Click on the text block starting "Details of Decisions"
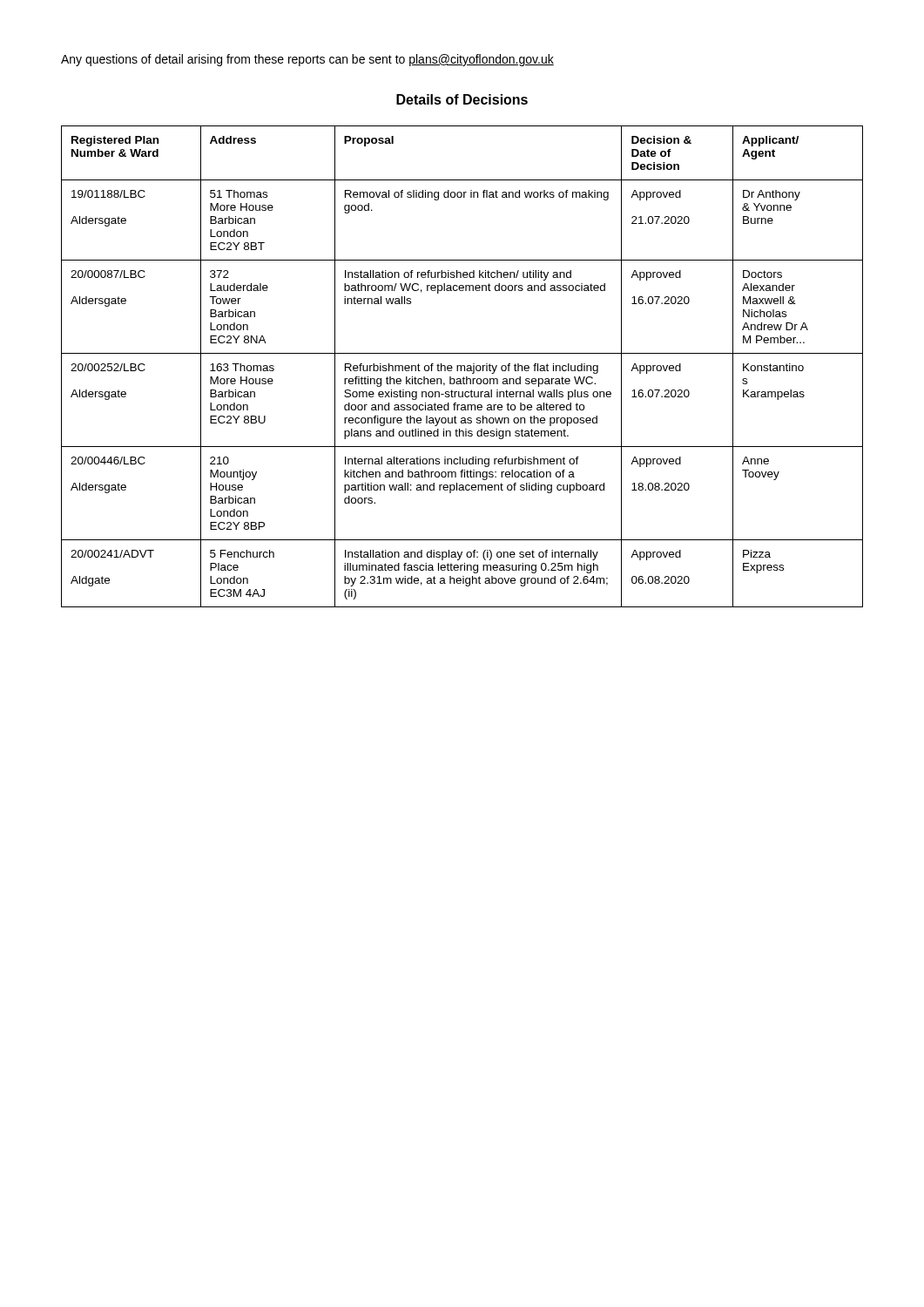Screen dimensions: 1307x924 (462, 100)
